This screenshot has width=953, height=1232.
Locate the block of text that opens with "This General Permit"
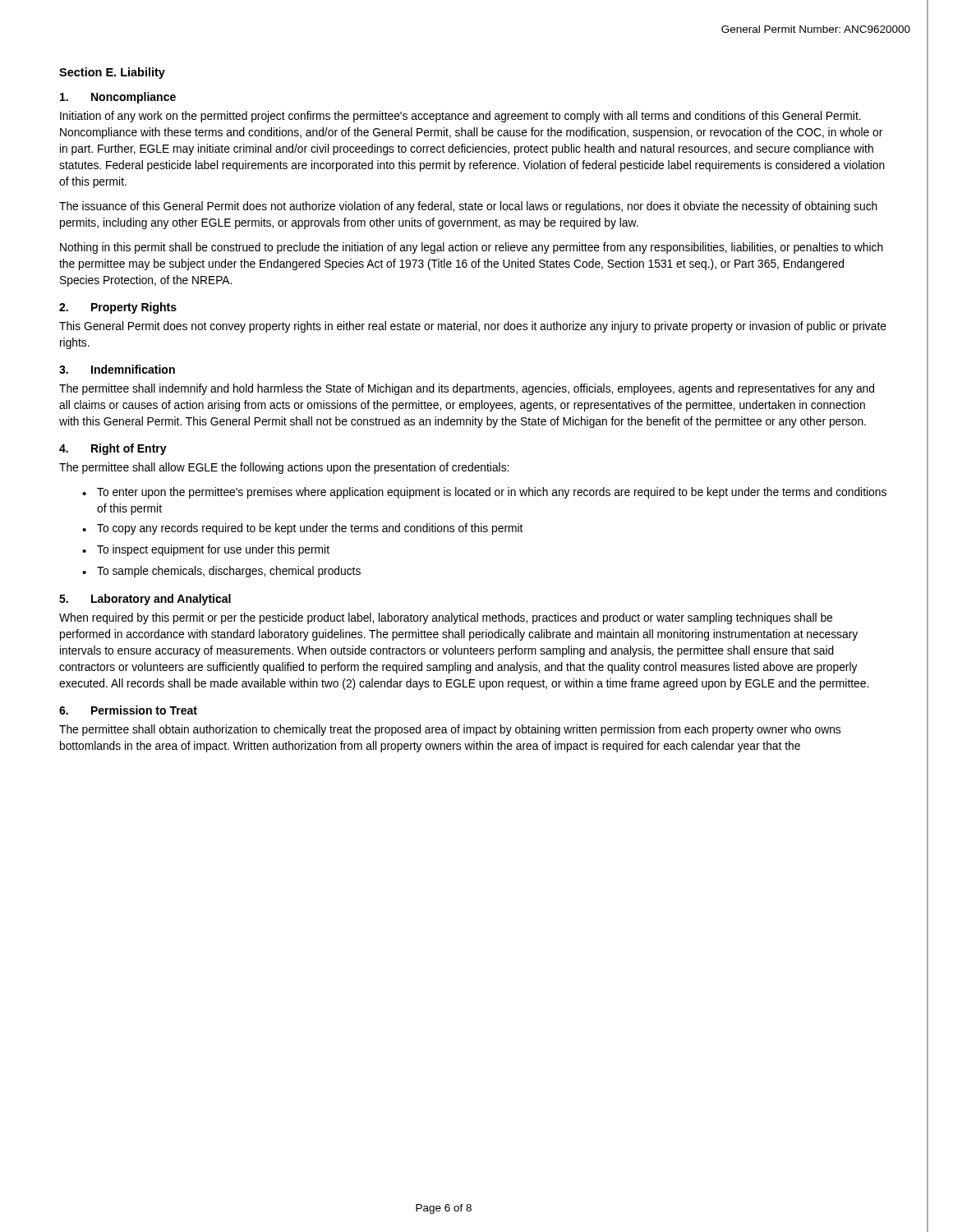pos(473,335)
